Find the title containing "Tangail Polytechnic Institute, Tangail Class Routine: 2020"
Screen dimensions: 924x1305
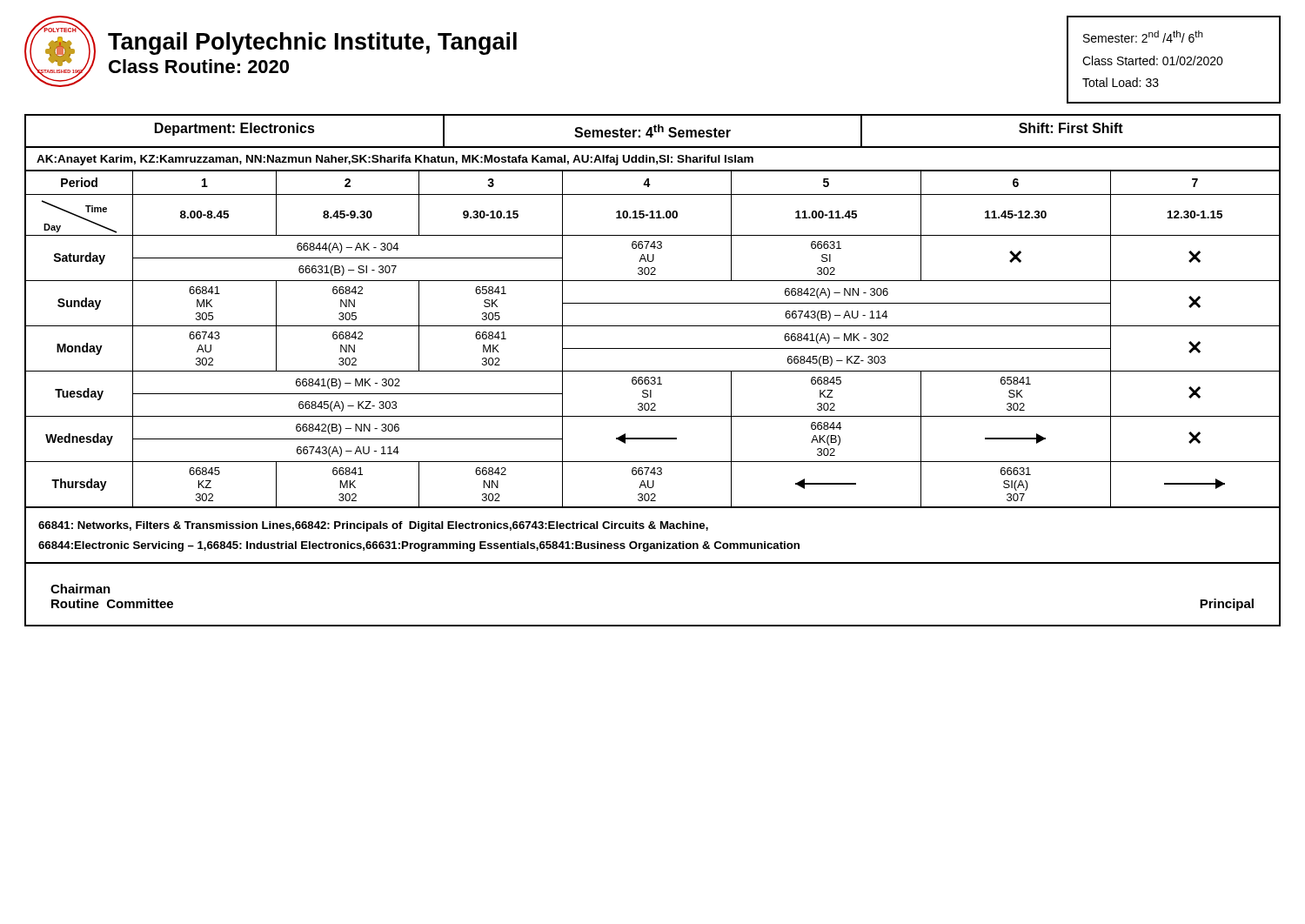[313, 53]
